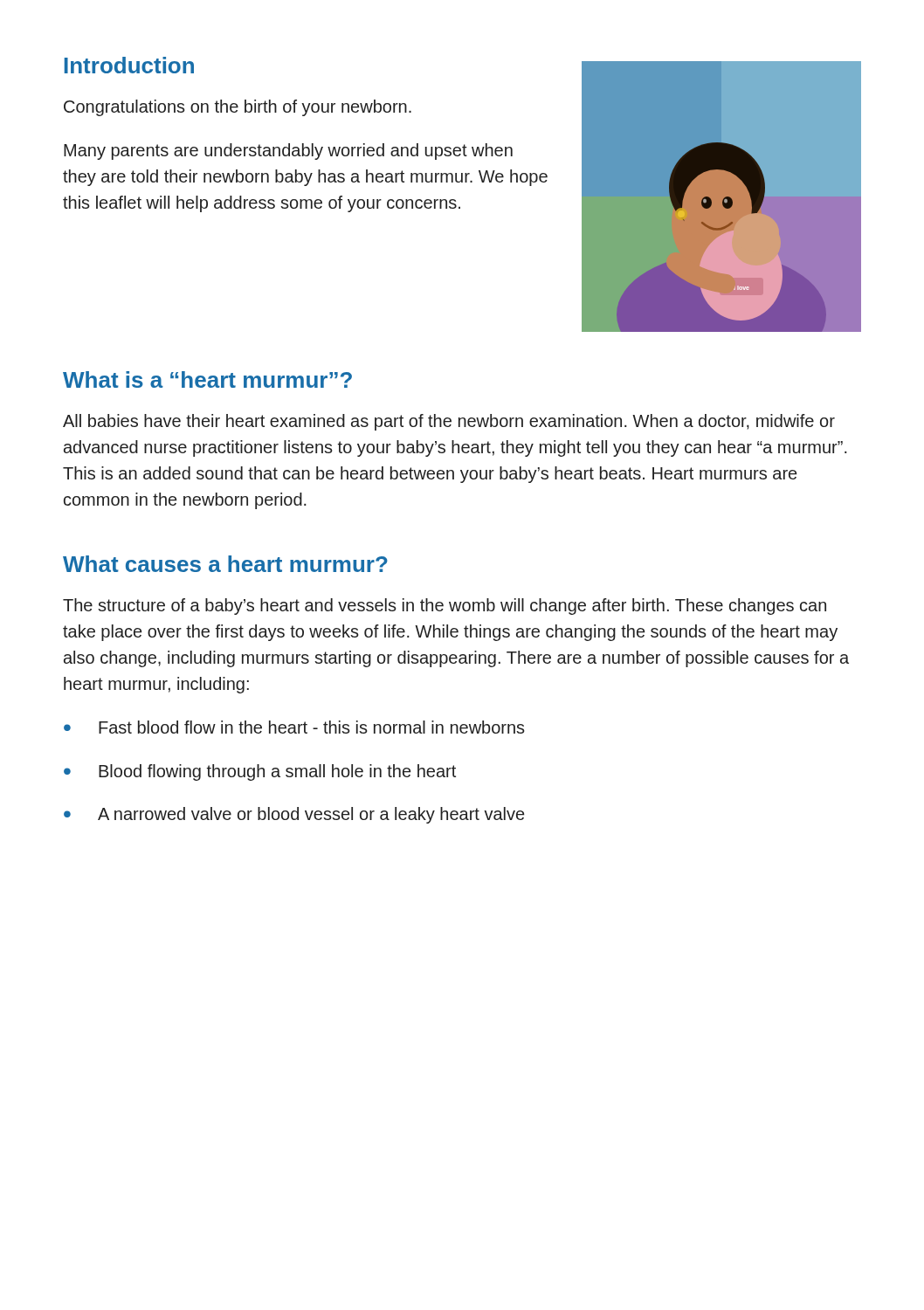
Task: Navigate to the block starting "• A narrowed valve or"
Action: click(462, 815)
